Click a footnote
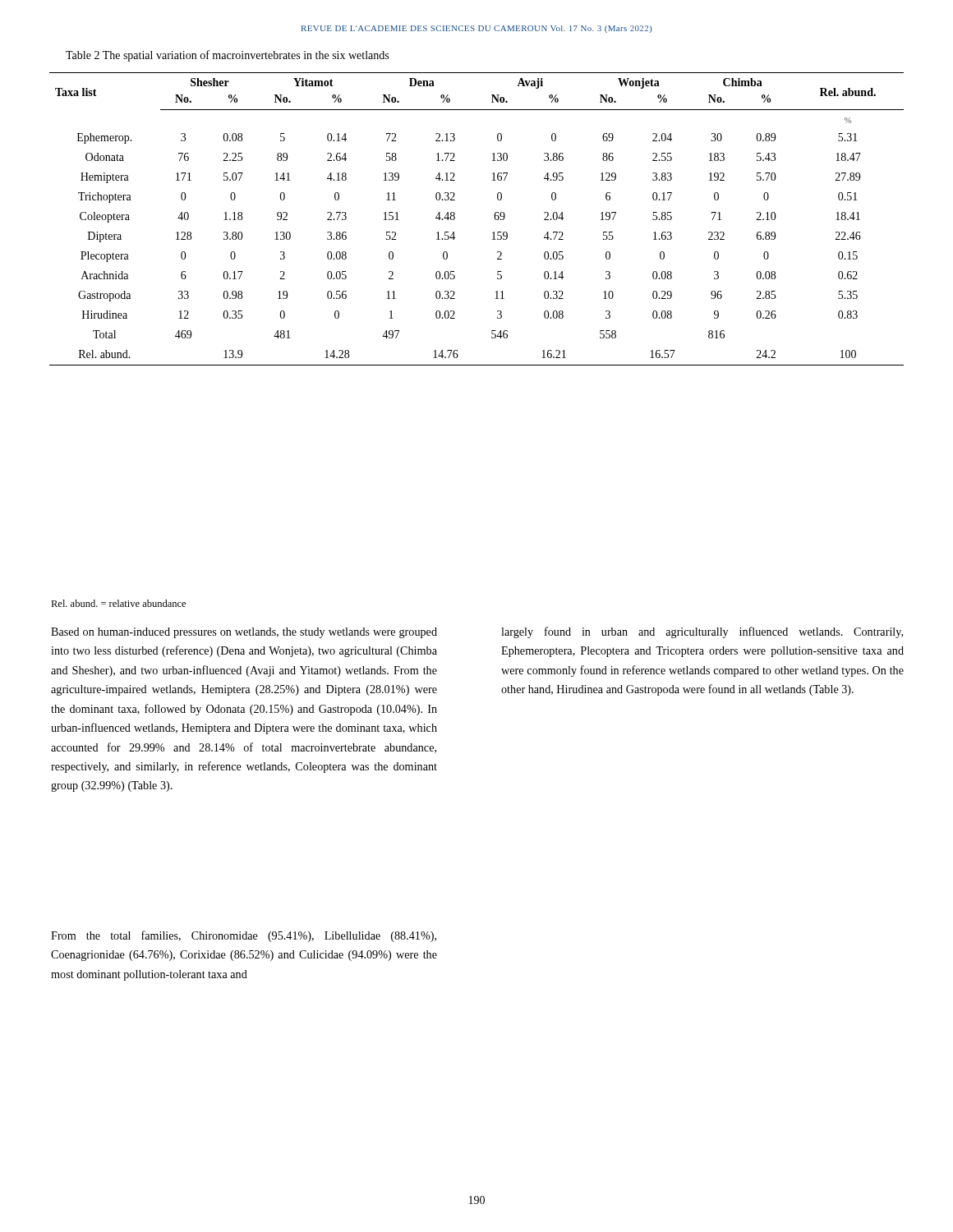Screen dimensions: 1232x953 [x=119, y=604]
